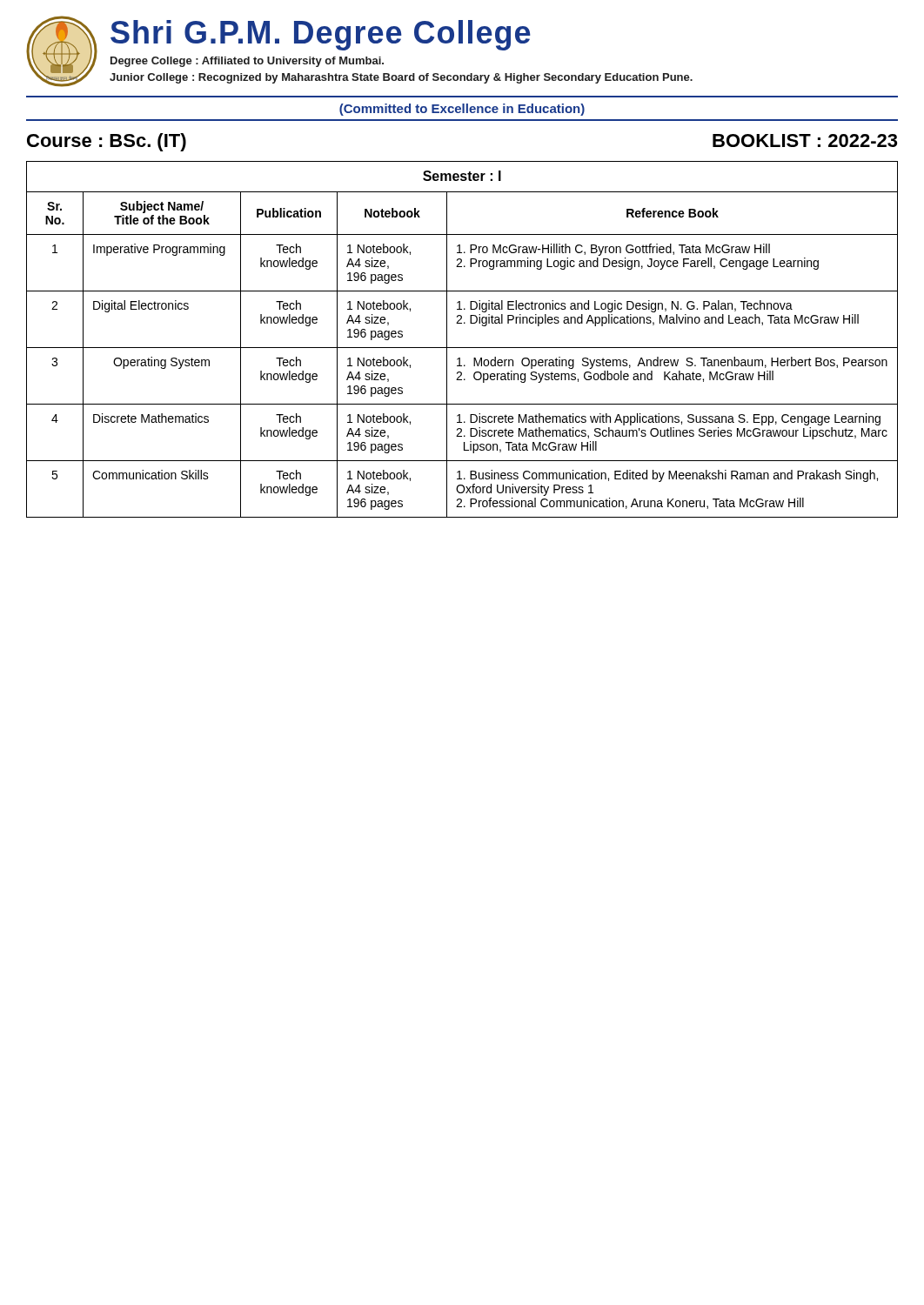This screenshot has height=1305, width=924.
Task: Select the table that reads "1 Notebook, A4"
Action: 462,339
